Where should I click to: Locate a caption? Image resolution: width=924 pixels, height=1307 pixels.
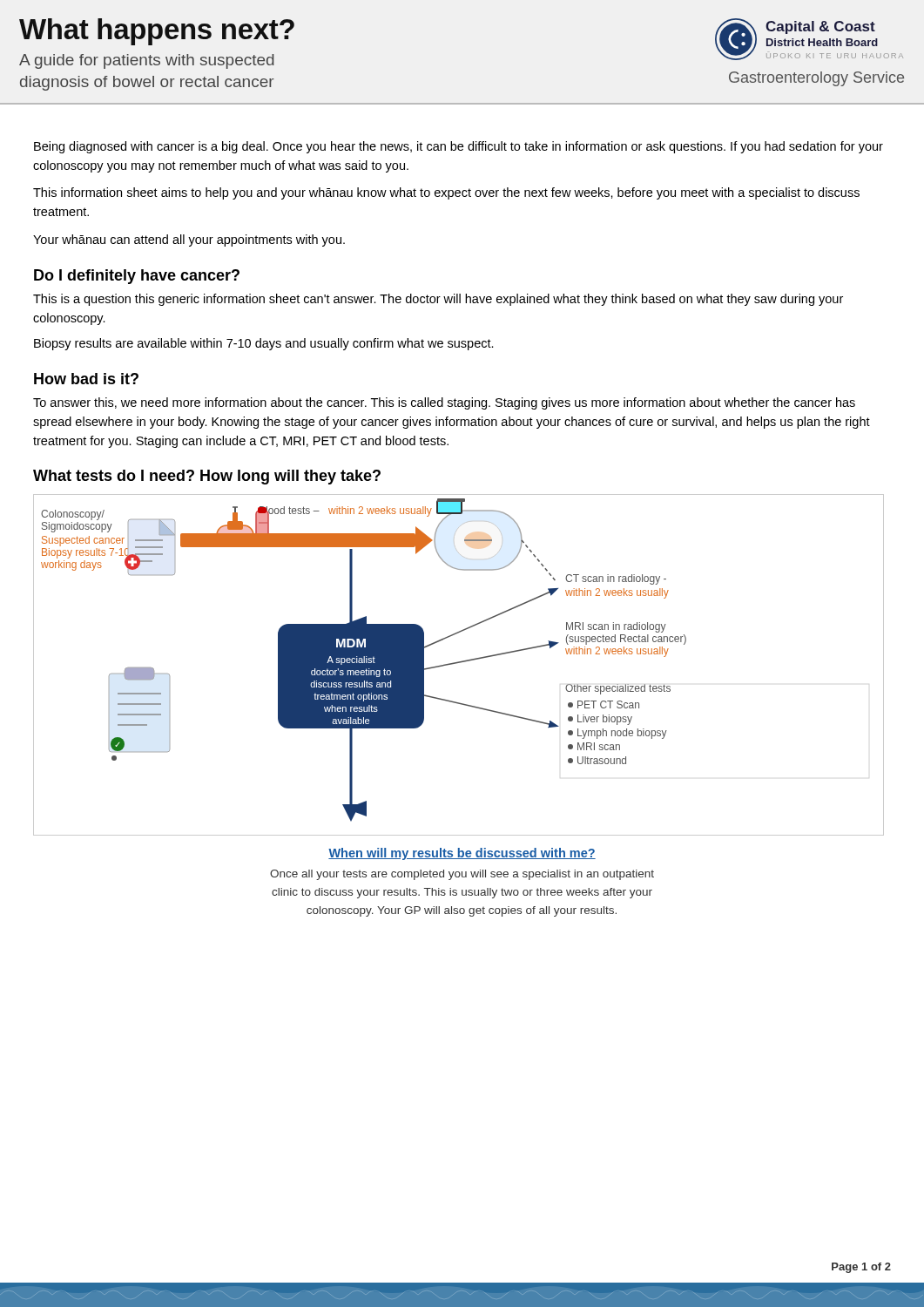[462, 883]
